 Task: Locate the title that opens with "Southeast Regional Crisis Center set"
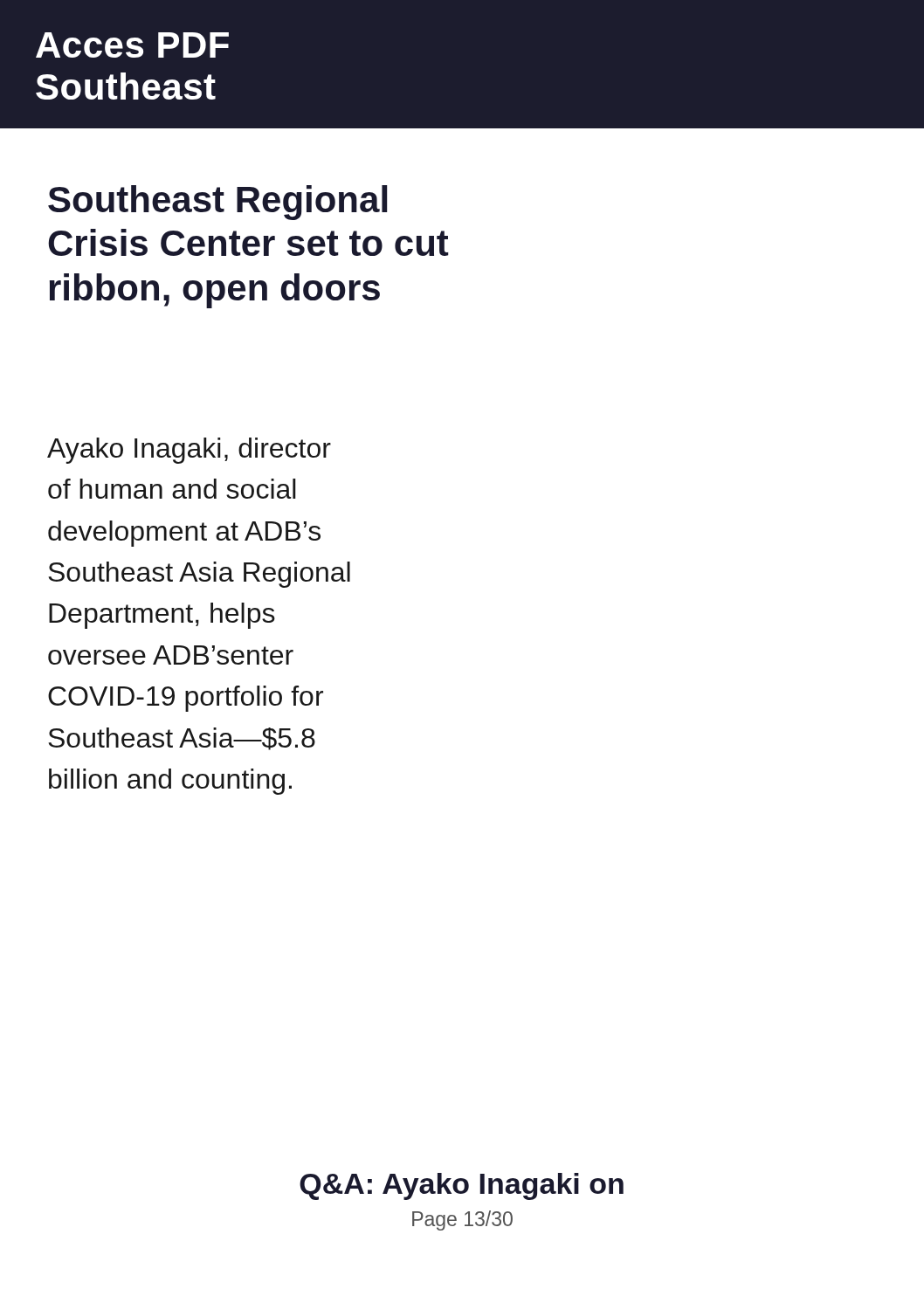(x=462, y=244)
